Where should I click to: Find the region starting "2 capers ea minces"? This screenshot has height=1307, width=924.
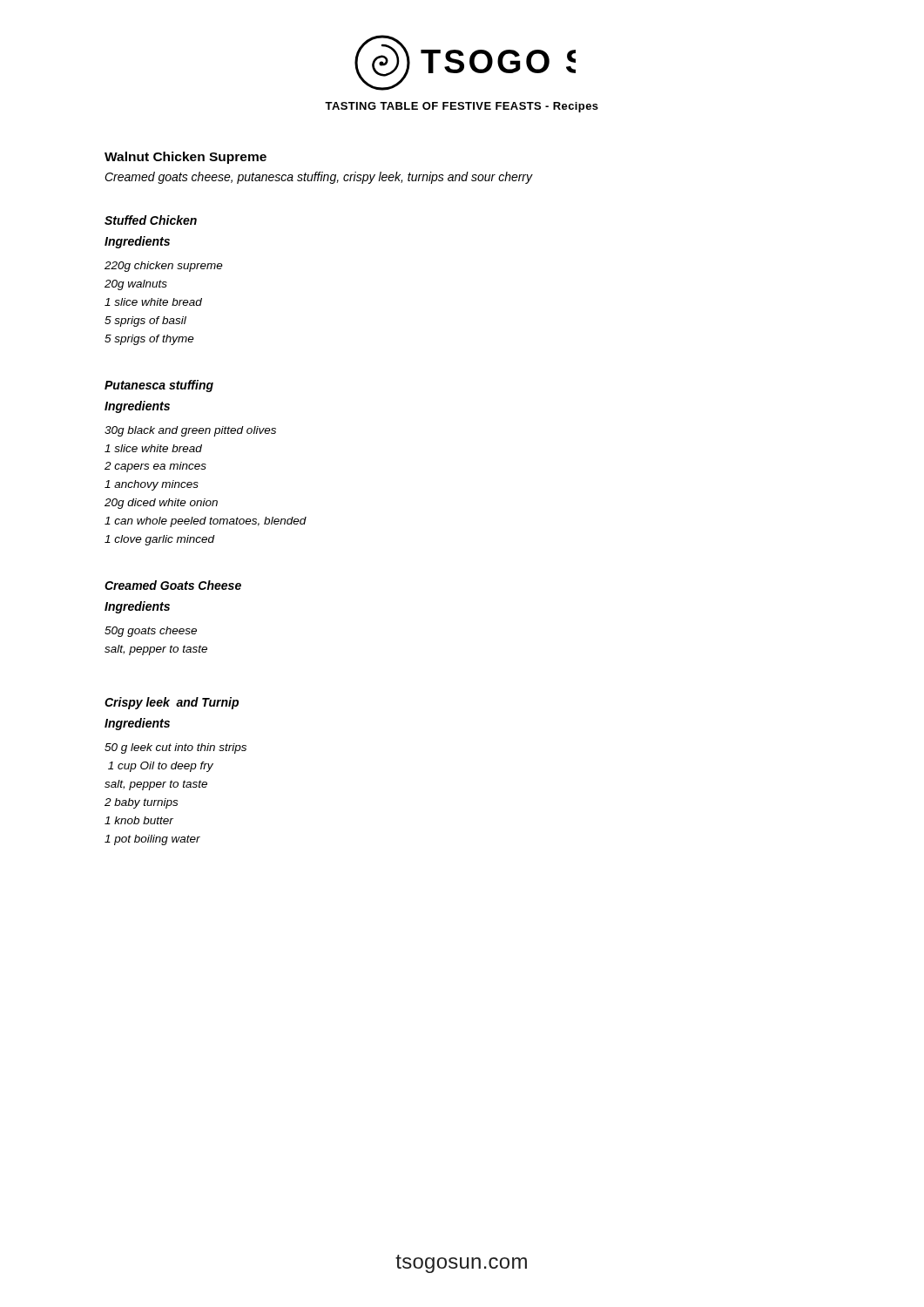coord(155,466)
